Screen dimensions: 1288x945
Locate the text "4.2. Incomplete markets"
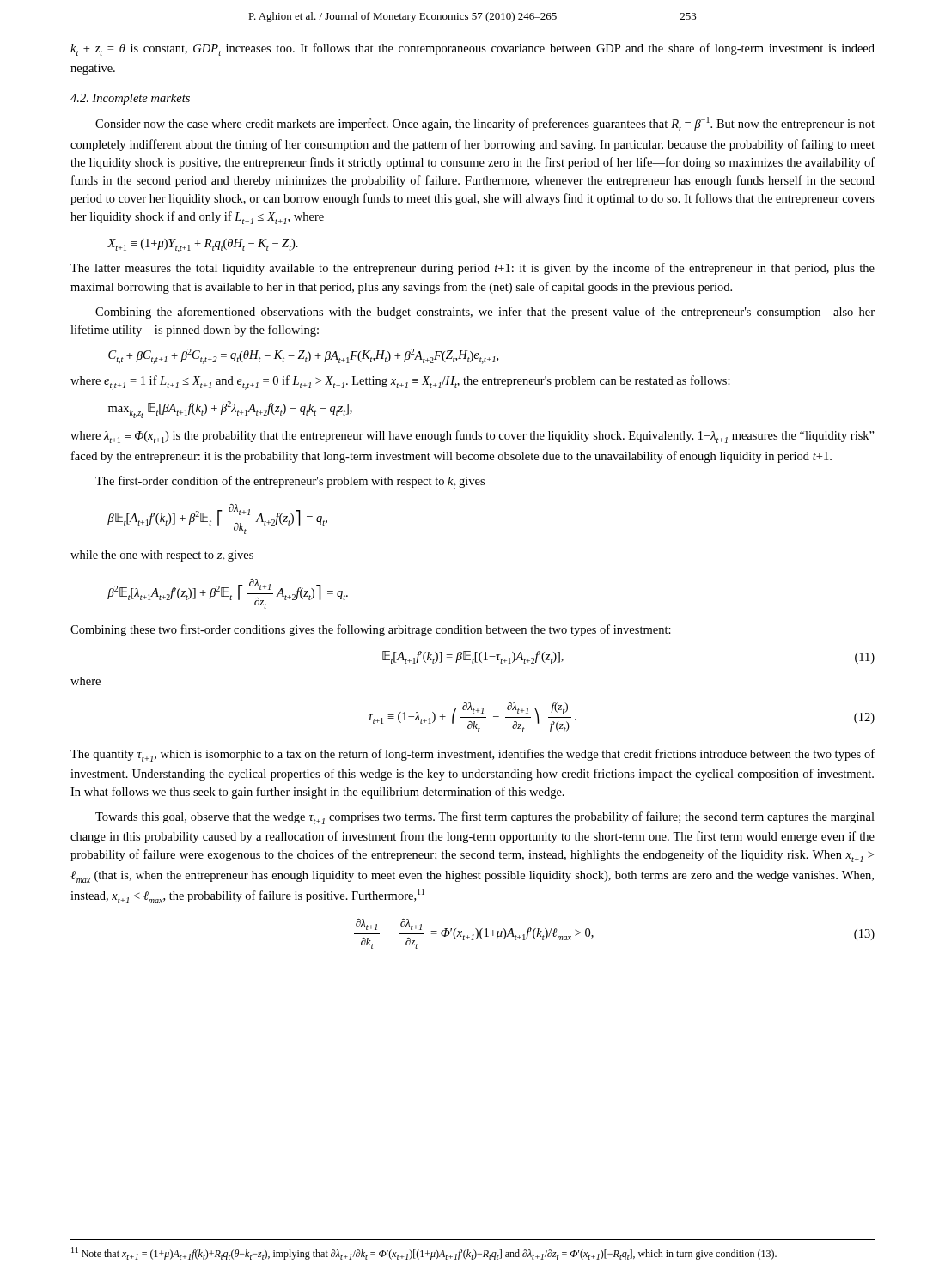coord(130,99)
